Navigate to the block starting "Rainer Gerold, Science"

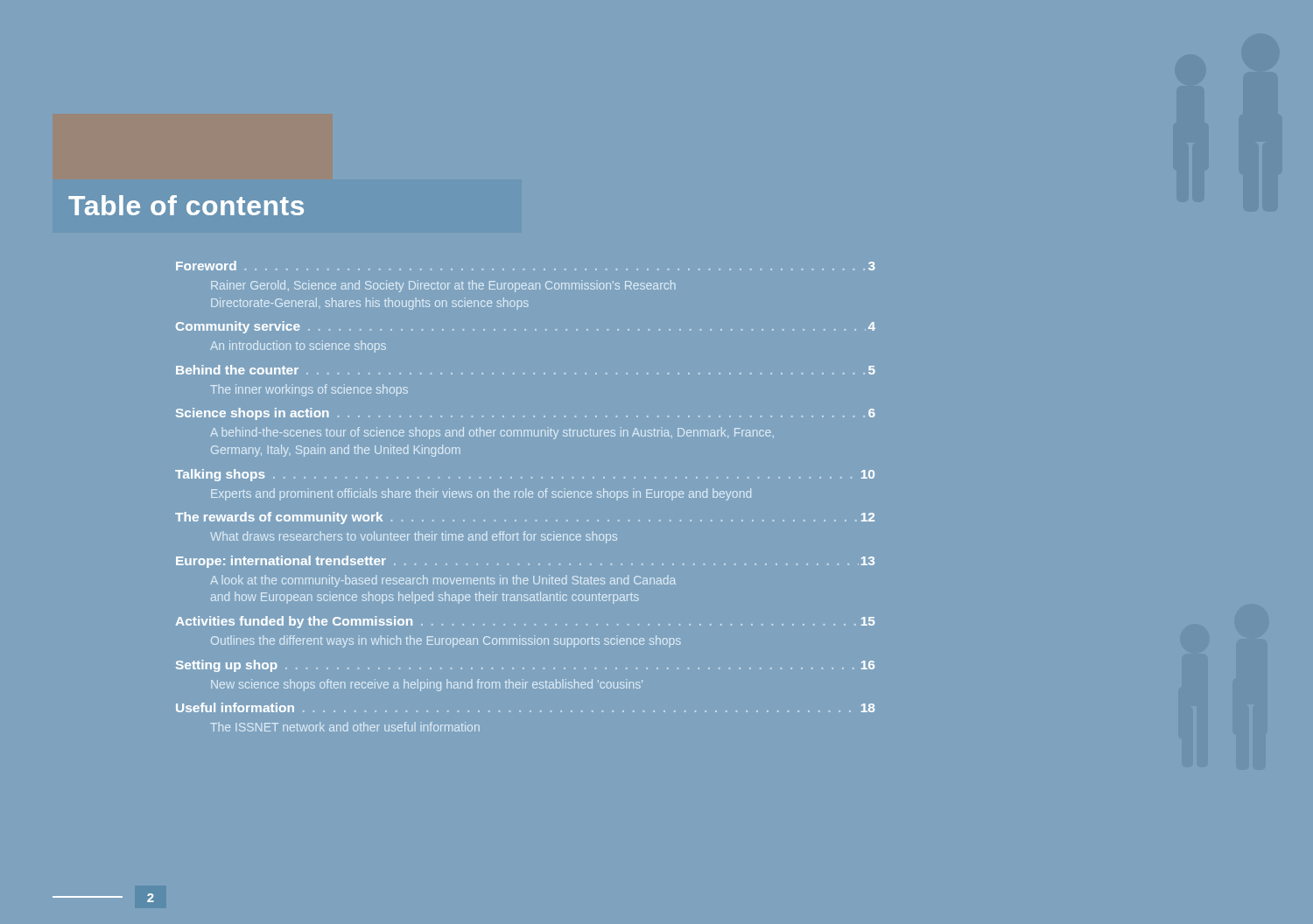[x=443, y=294]
